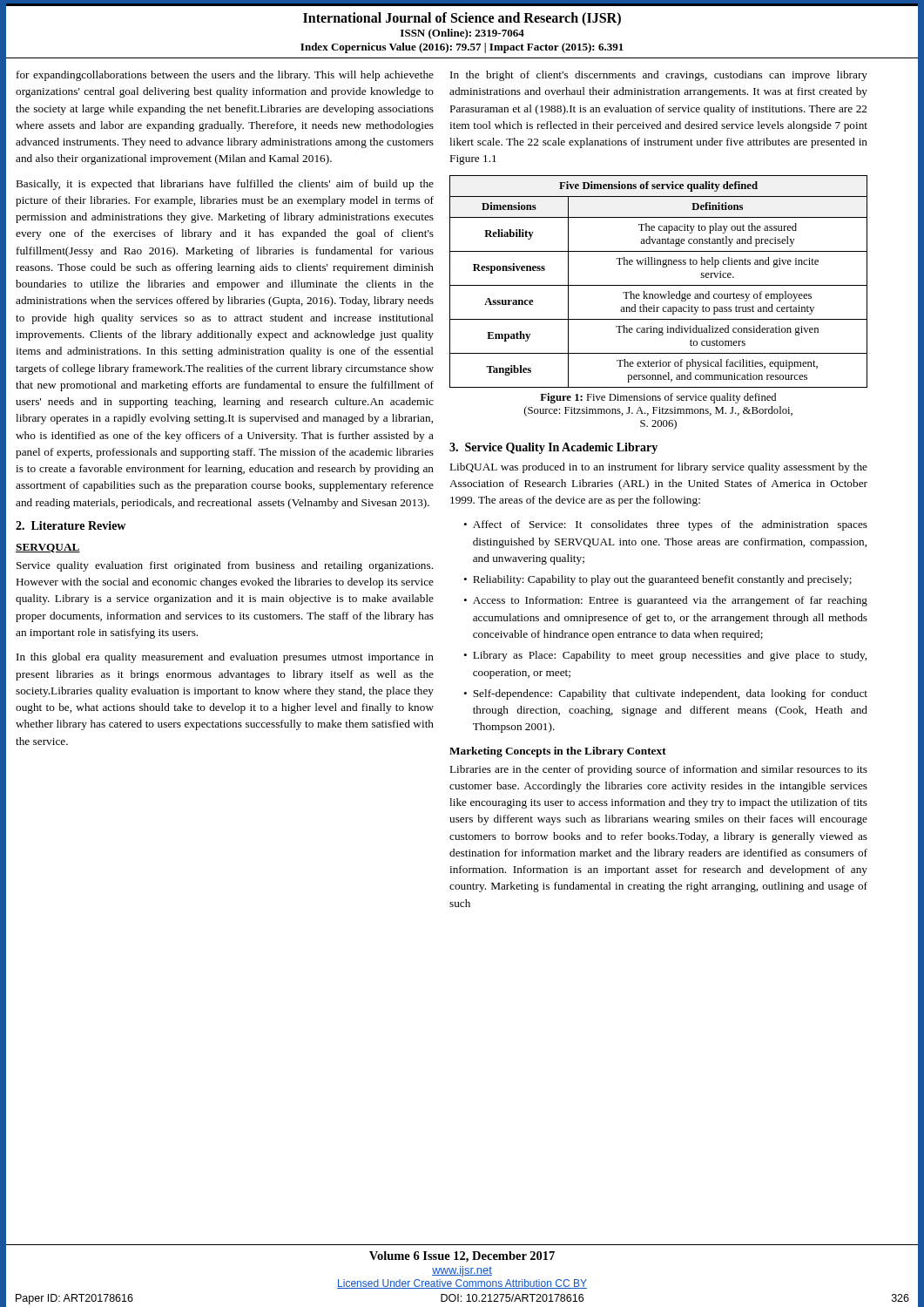The width and height of the screenshot is (924, 1307).
Task: Point to the block starting "3. Service Quality In"
Action: pyautogui.click(x=553, y=447)
